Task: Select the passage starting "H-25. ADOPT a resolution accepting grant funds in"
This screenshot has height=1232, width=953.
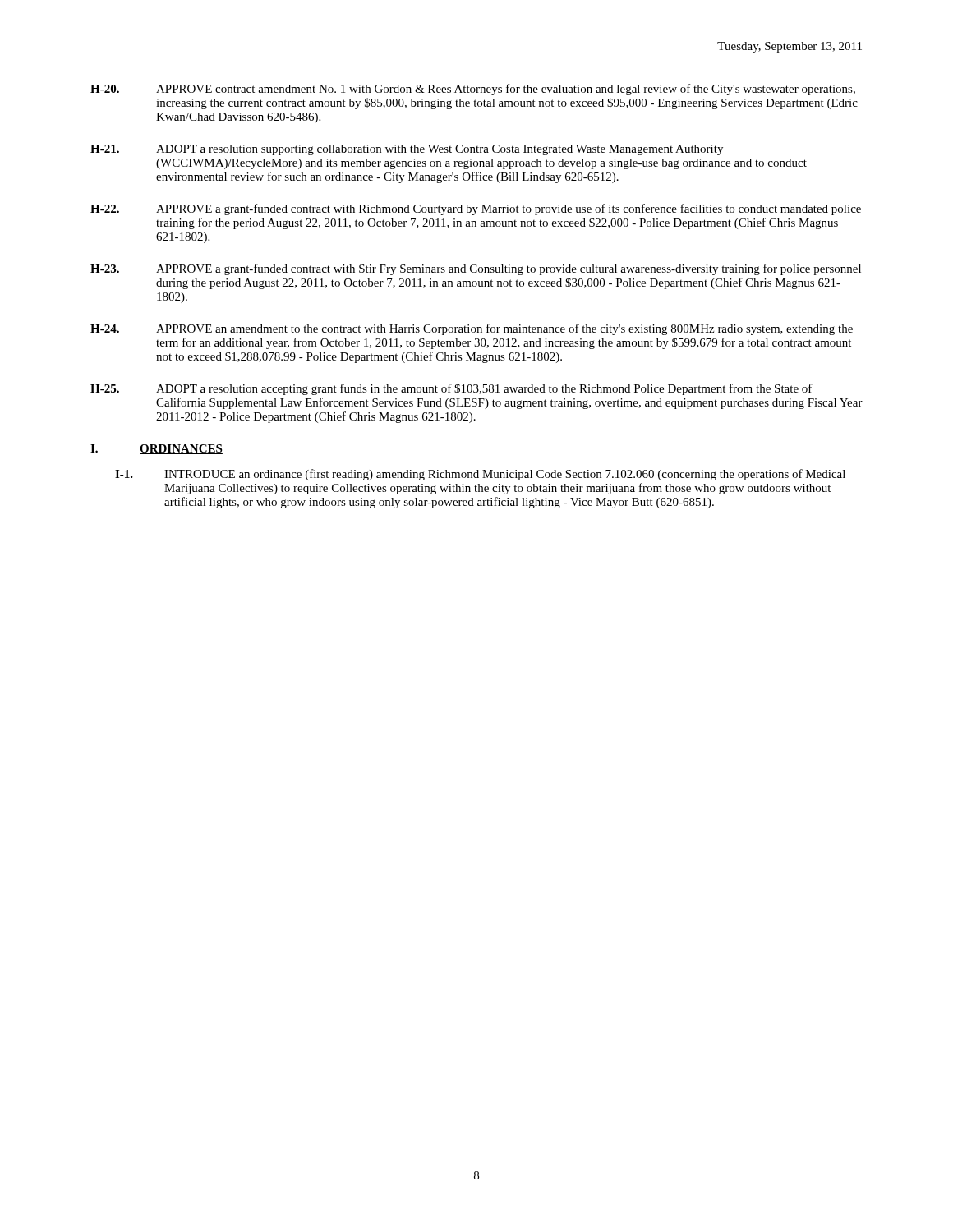Action: click(x=476, y=403)
